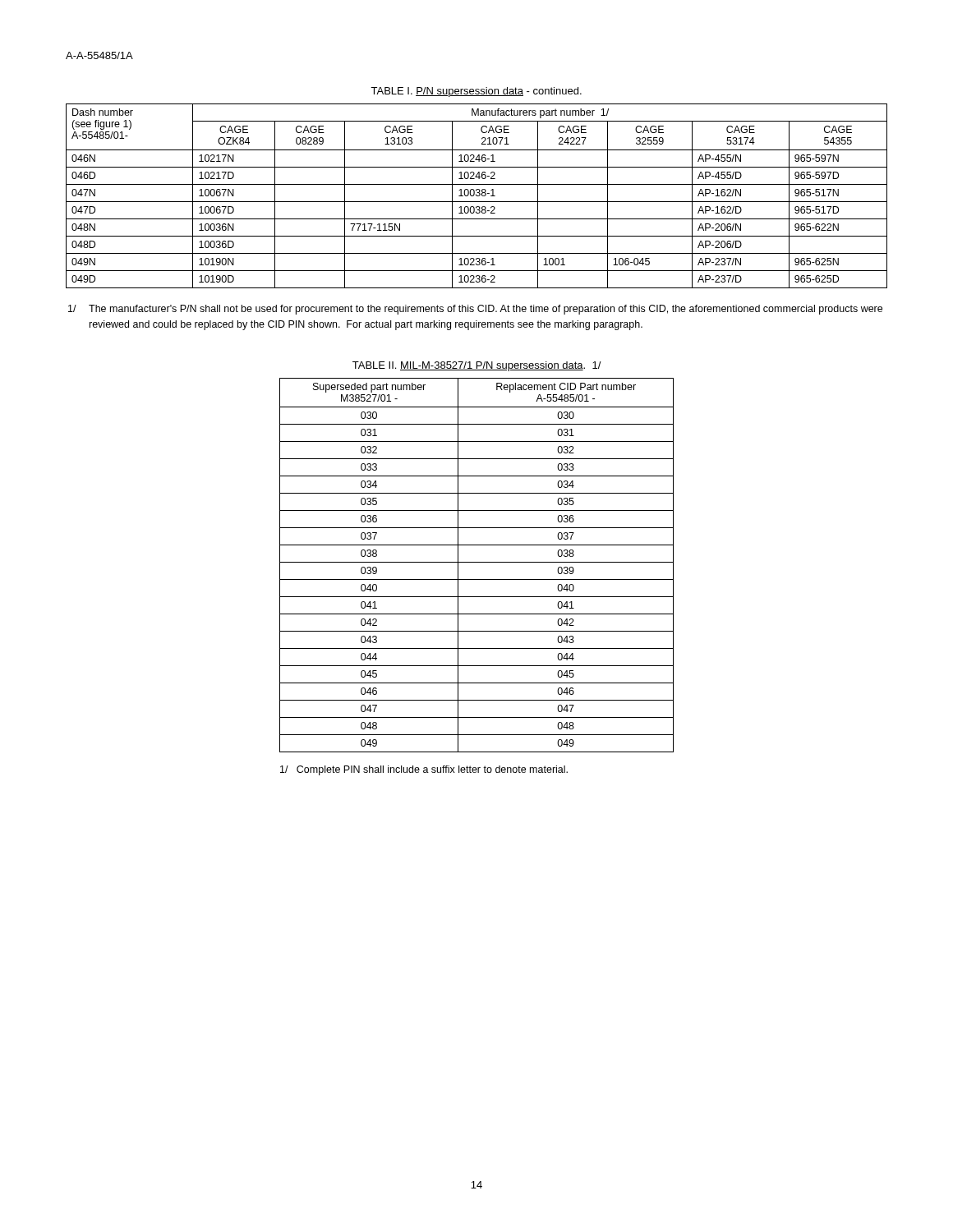Screen dimensions: 1232x953
Task: Point to the block beginning "1/ The manufacturer's P/N shall not be"
Action: (x=476, y=317)
